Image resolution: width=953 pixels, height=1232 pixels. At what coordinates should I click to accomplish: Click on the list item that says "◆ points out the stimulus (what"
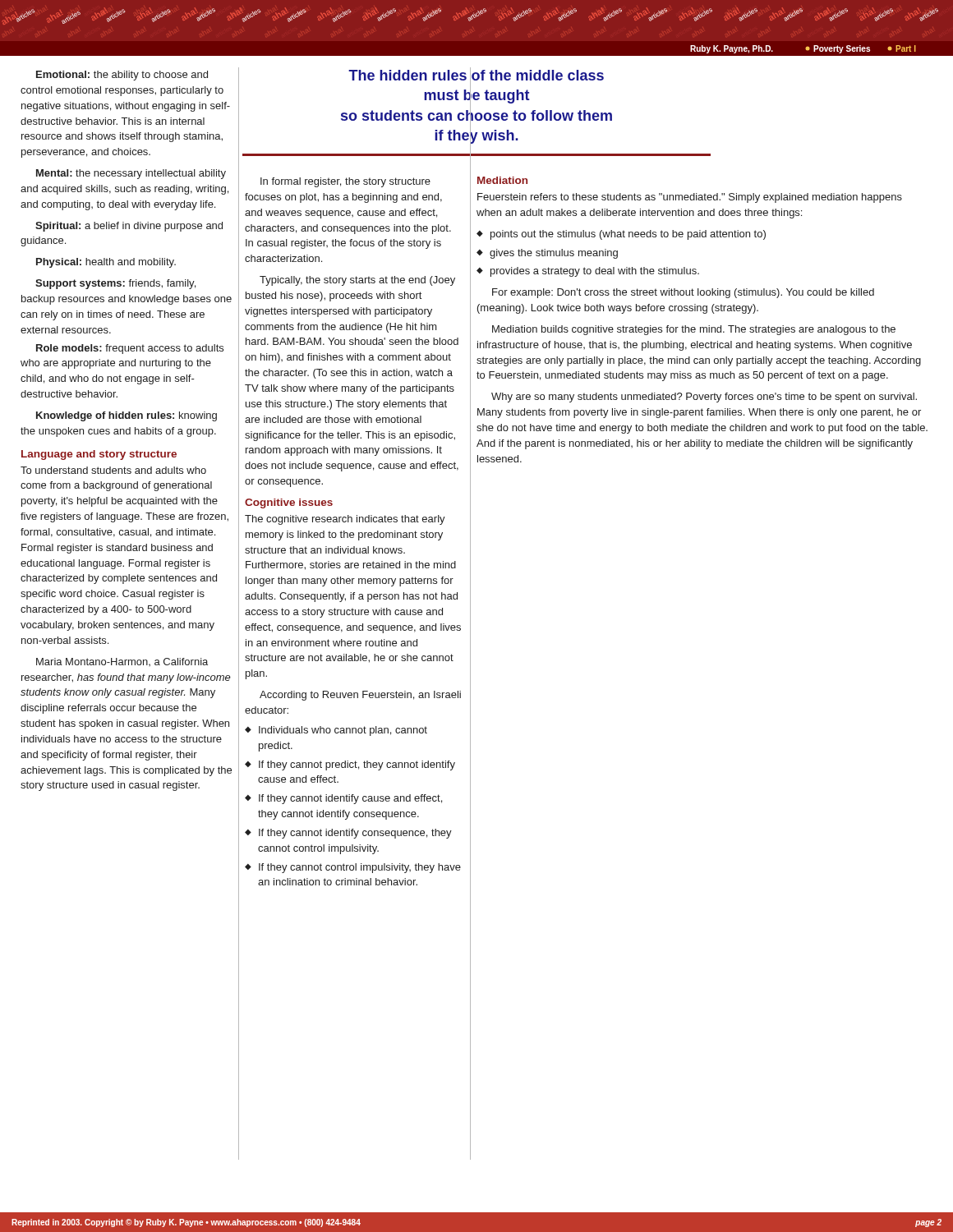point(621,233)
